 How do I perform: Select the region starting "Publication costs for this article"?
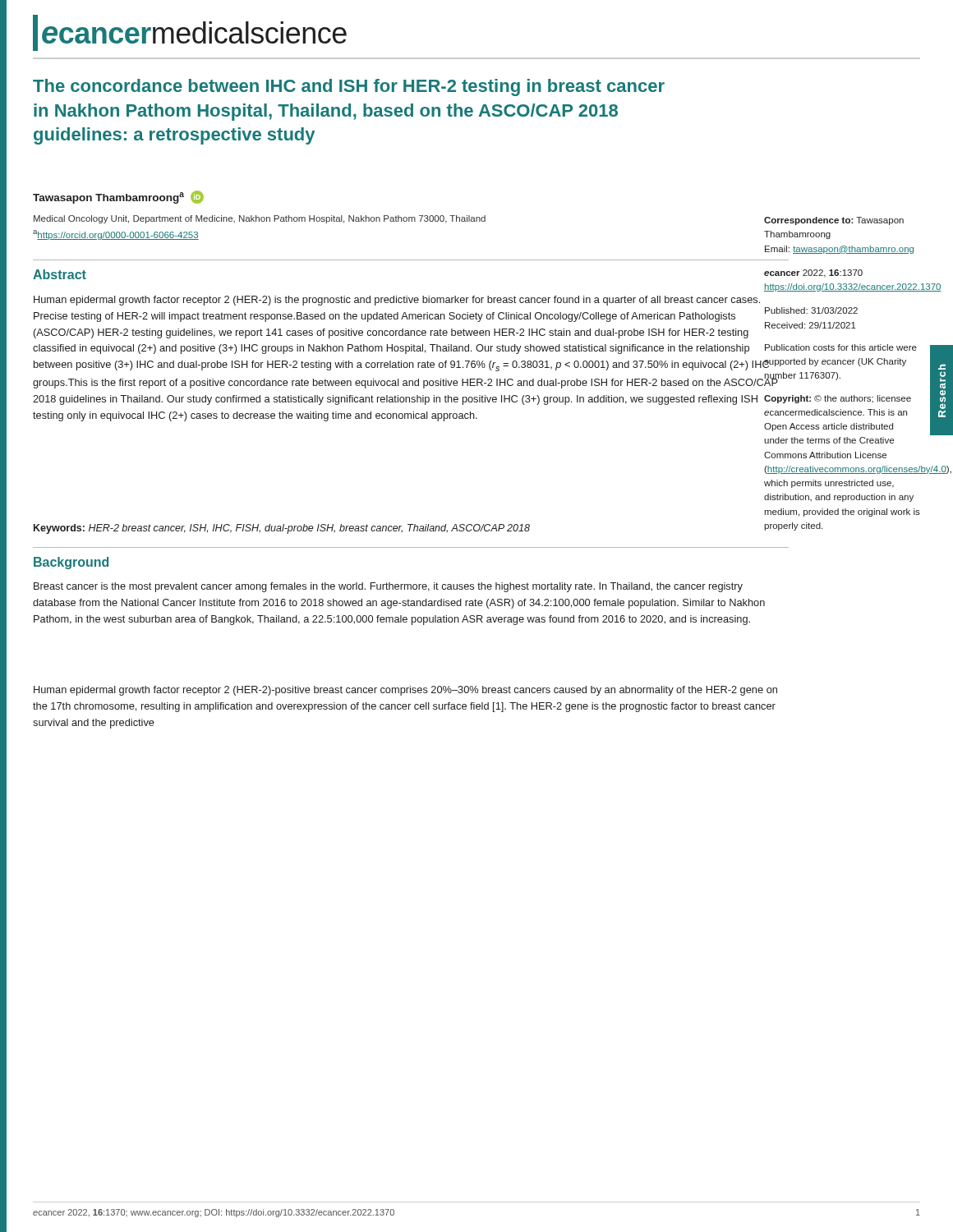(x=840, y=361)
